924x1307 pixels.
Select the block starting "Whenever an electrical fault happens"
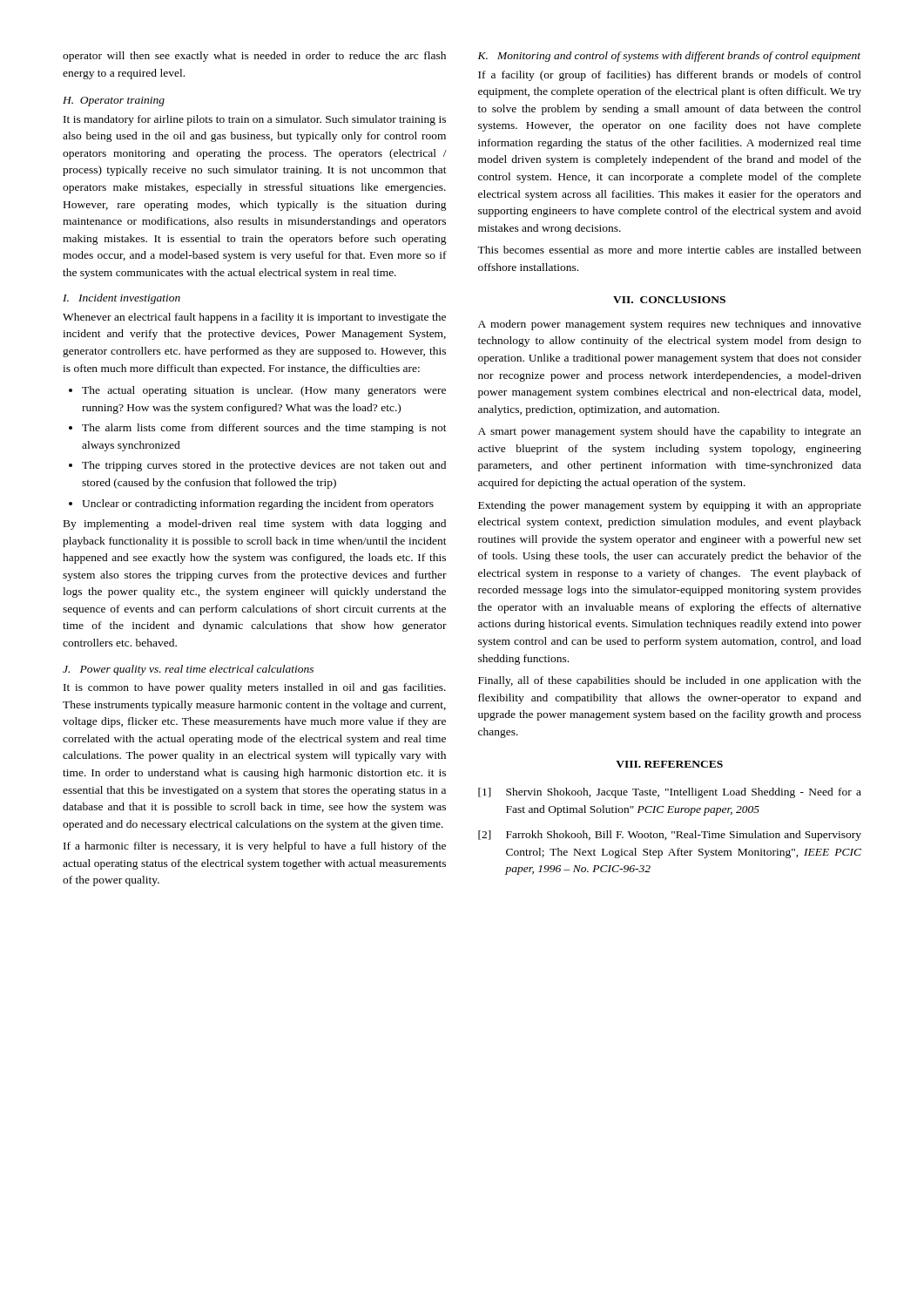coord(255,342)
